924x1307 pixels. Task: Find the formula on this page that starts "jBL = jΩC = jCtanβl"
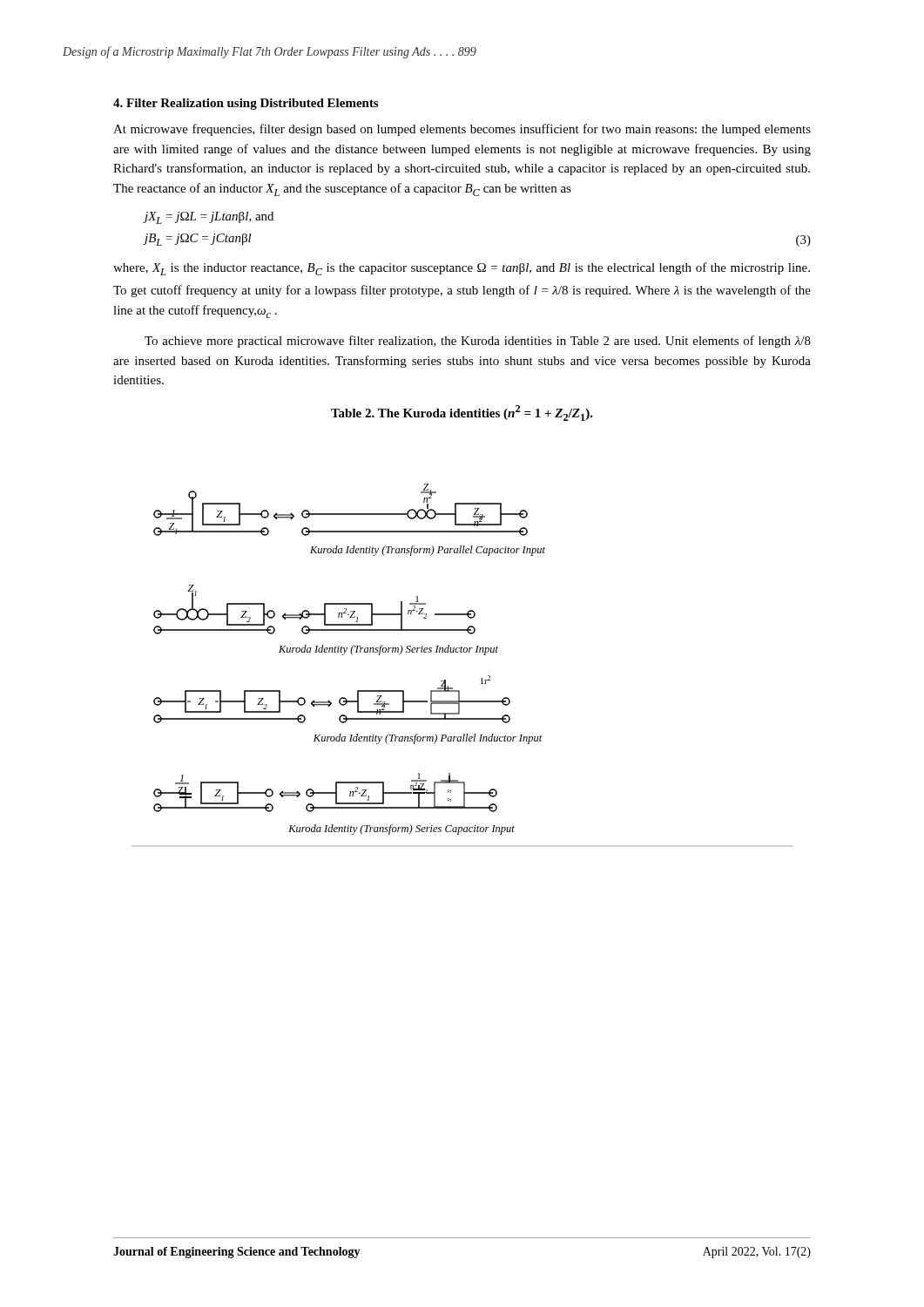click(194, 242)
